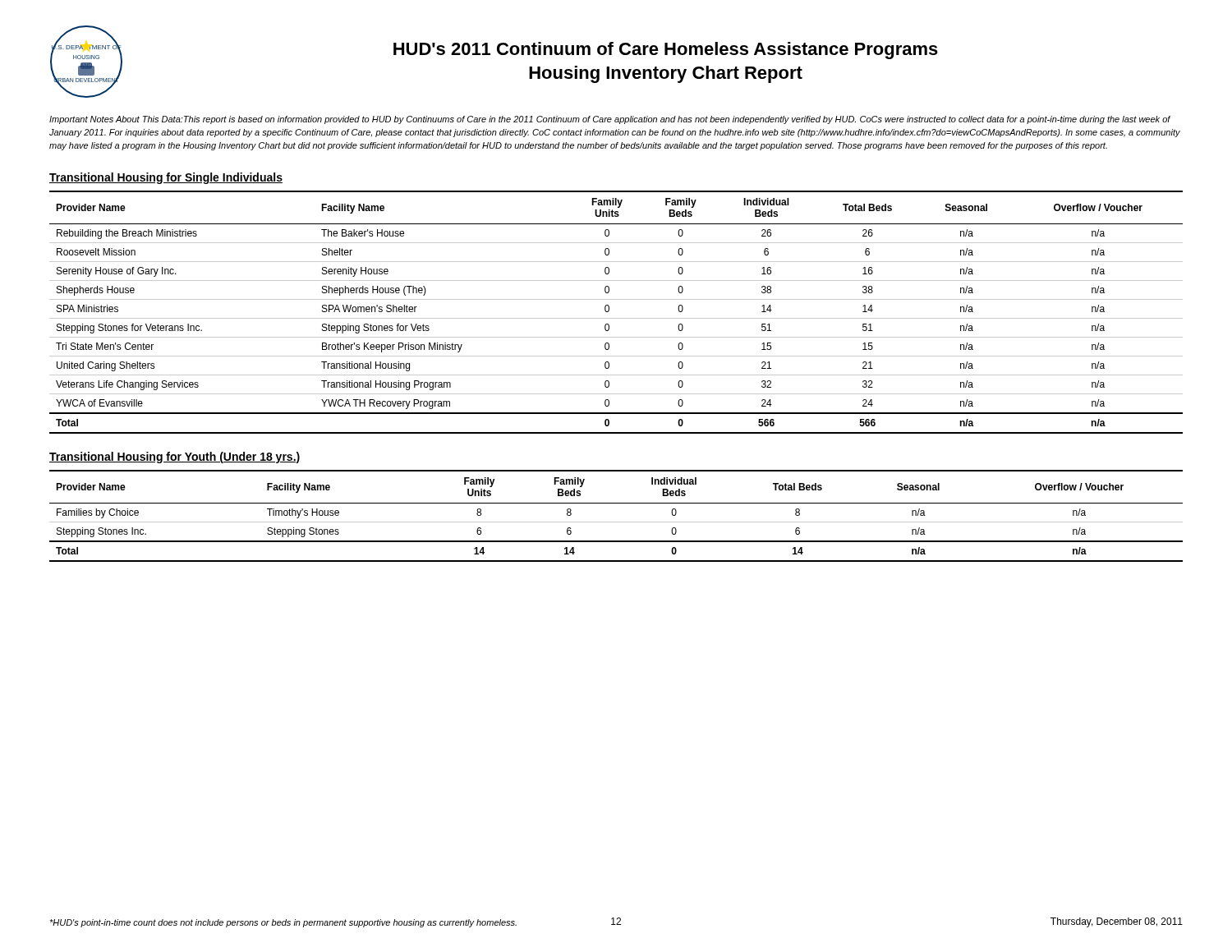Find the table that mentions "SPA Ministries"
Image resolution: width=1232 pixels, height=952 pixels.
click(616, 312)
